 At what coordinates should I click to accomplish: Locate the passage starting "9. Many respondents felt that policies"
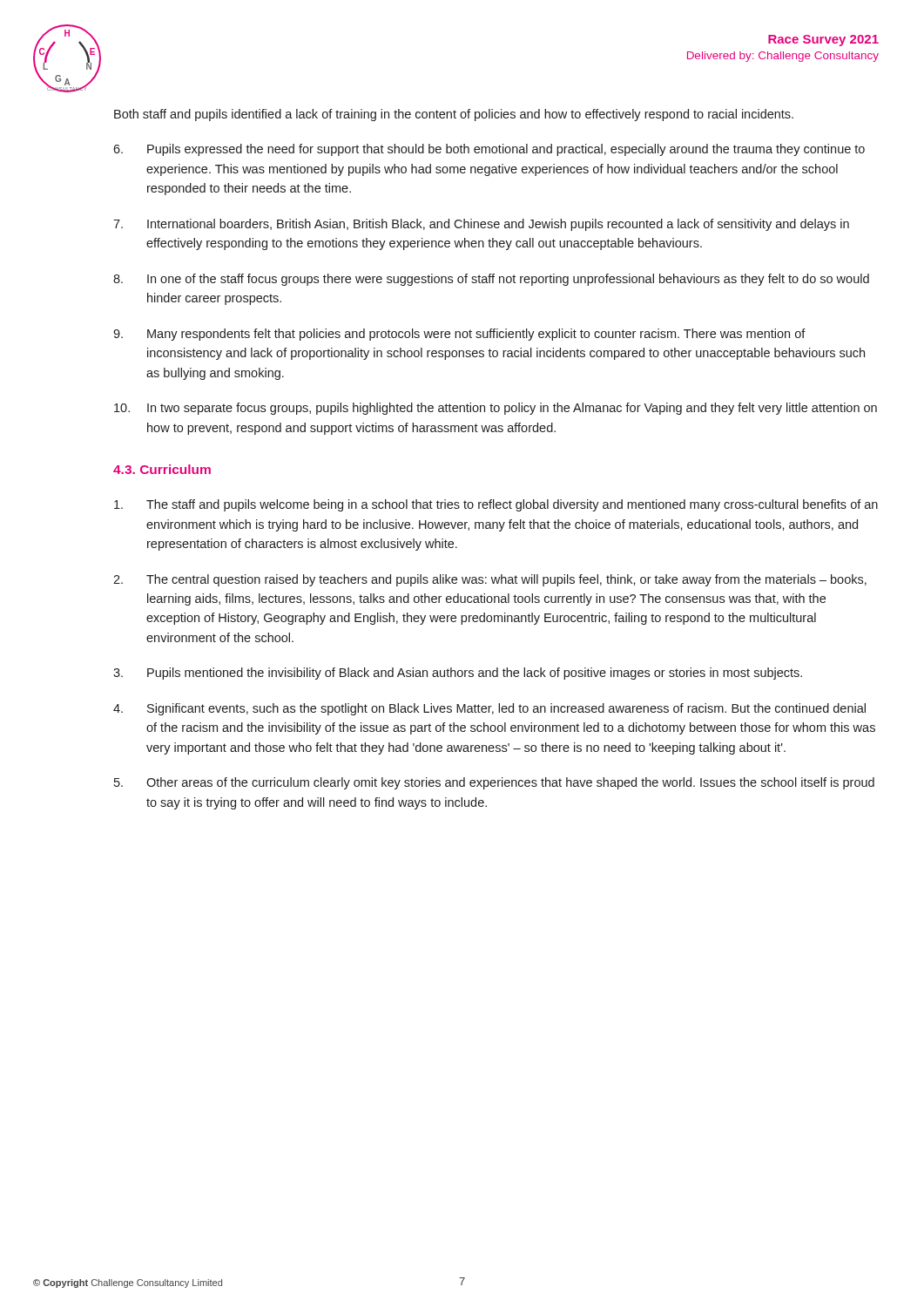(496, 353)
